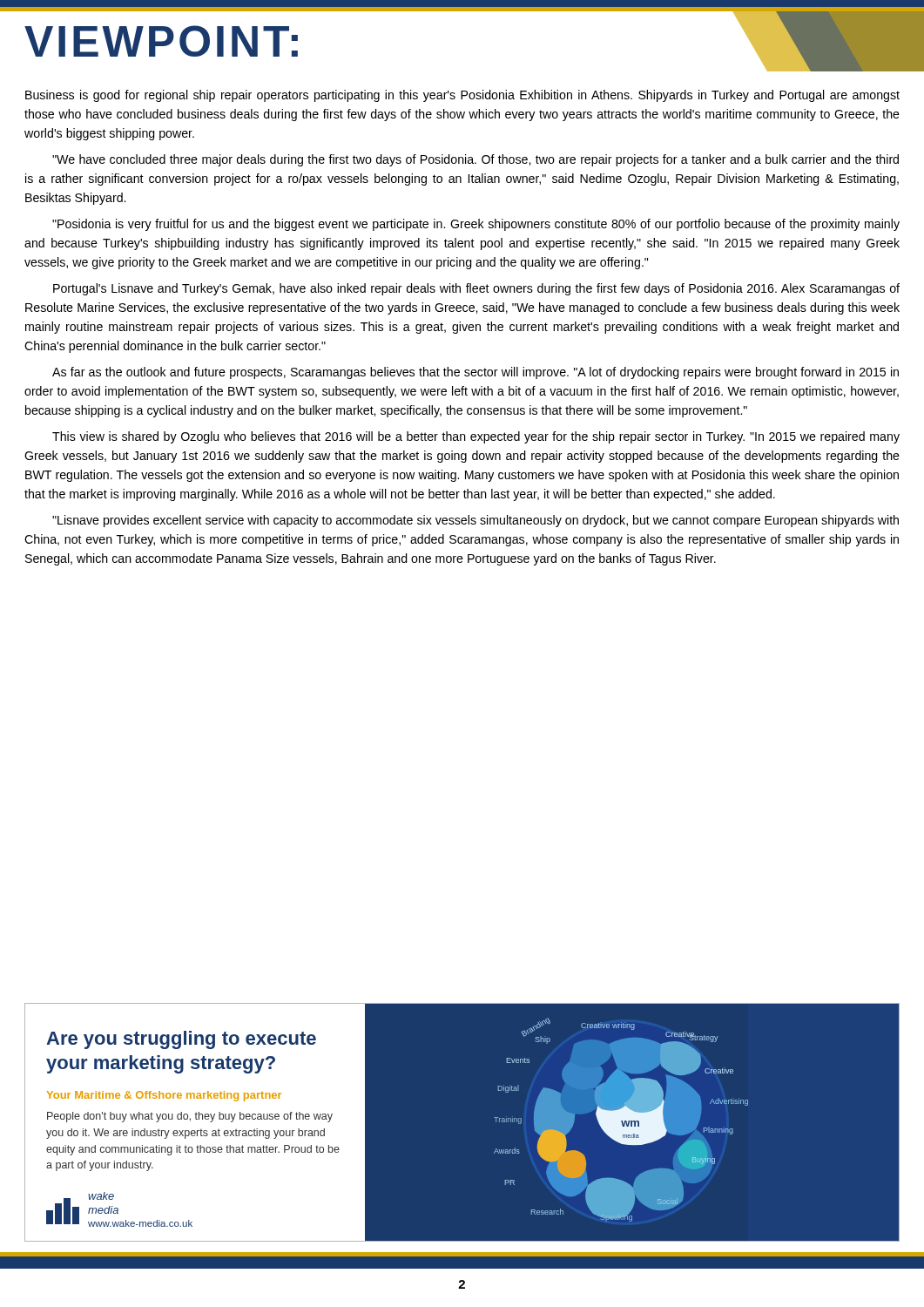Where is the passage that starts ""Lisnave provides excellent service"?

pos(462,539)
